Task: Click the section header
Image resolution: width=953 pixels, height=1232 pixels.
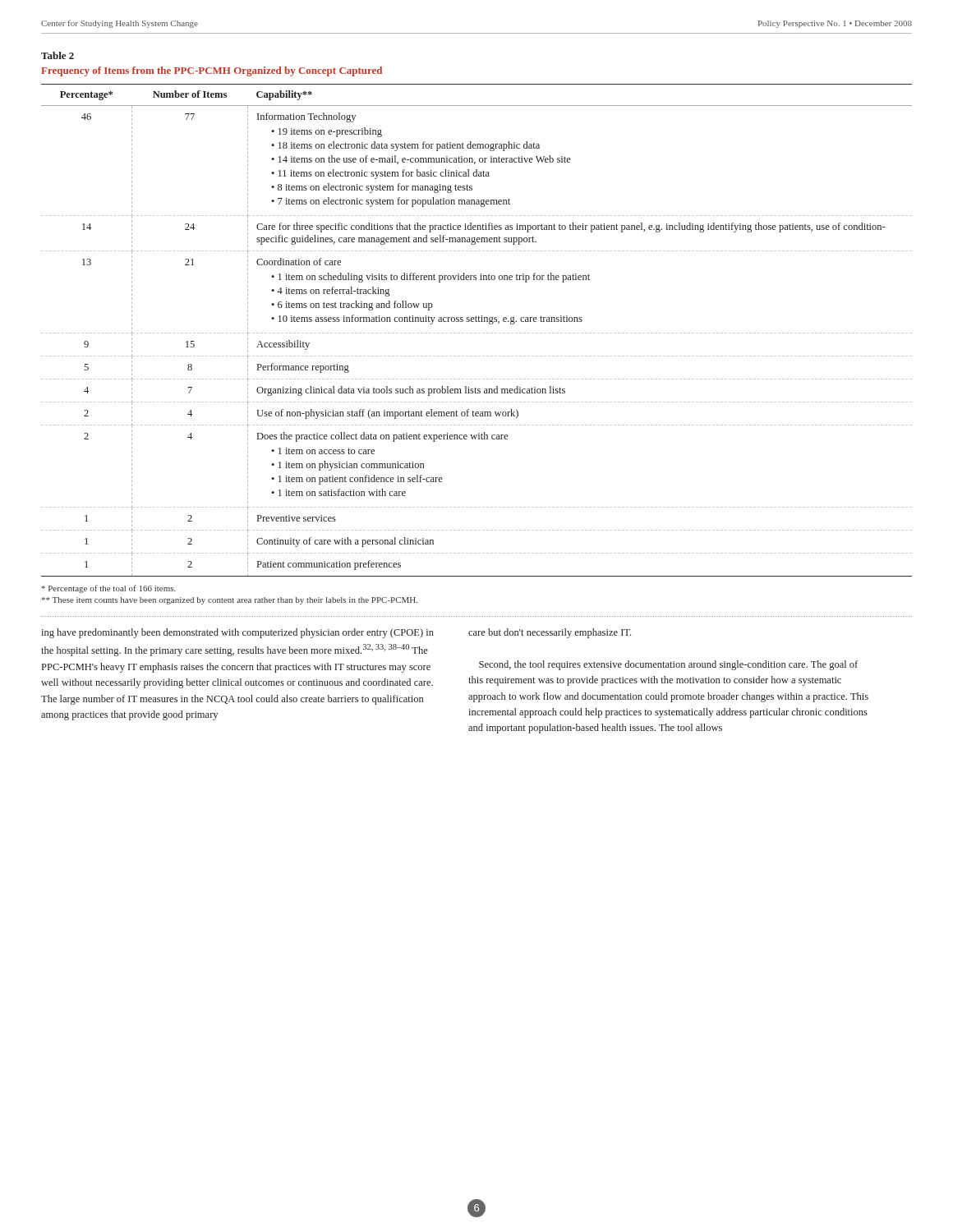Action: (x=212, y=70)
